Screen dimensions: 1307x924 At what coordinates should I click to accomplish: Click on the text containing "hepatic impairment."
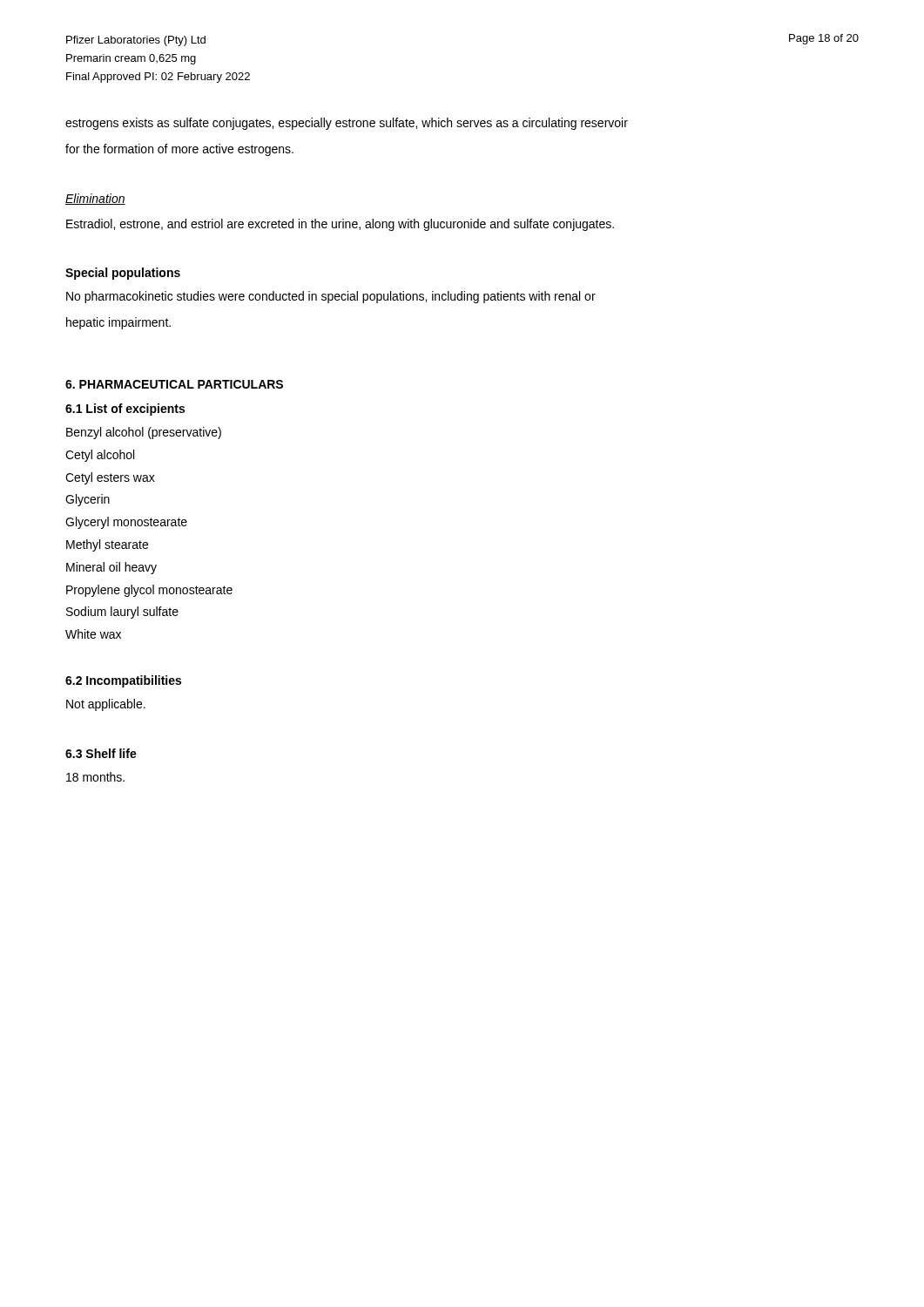coord(119,323)
